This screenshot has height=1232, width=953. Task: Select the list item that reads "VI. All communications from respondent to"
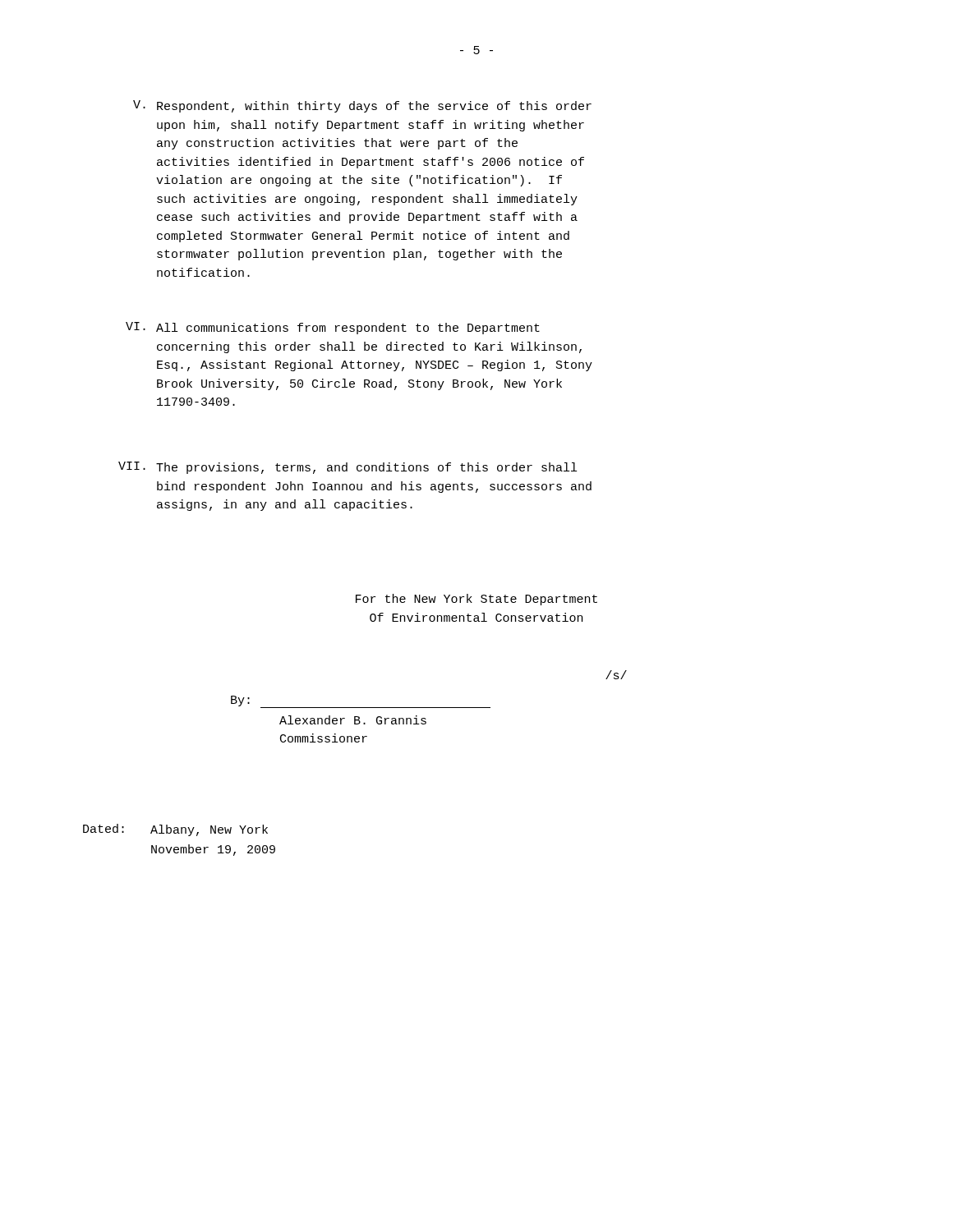pos(476,367)
